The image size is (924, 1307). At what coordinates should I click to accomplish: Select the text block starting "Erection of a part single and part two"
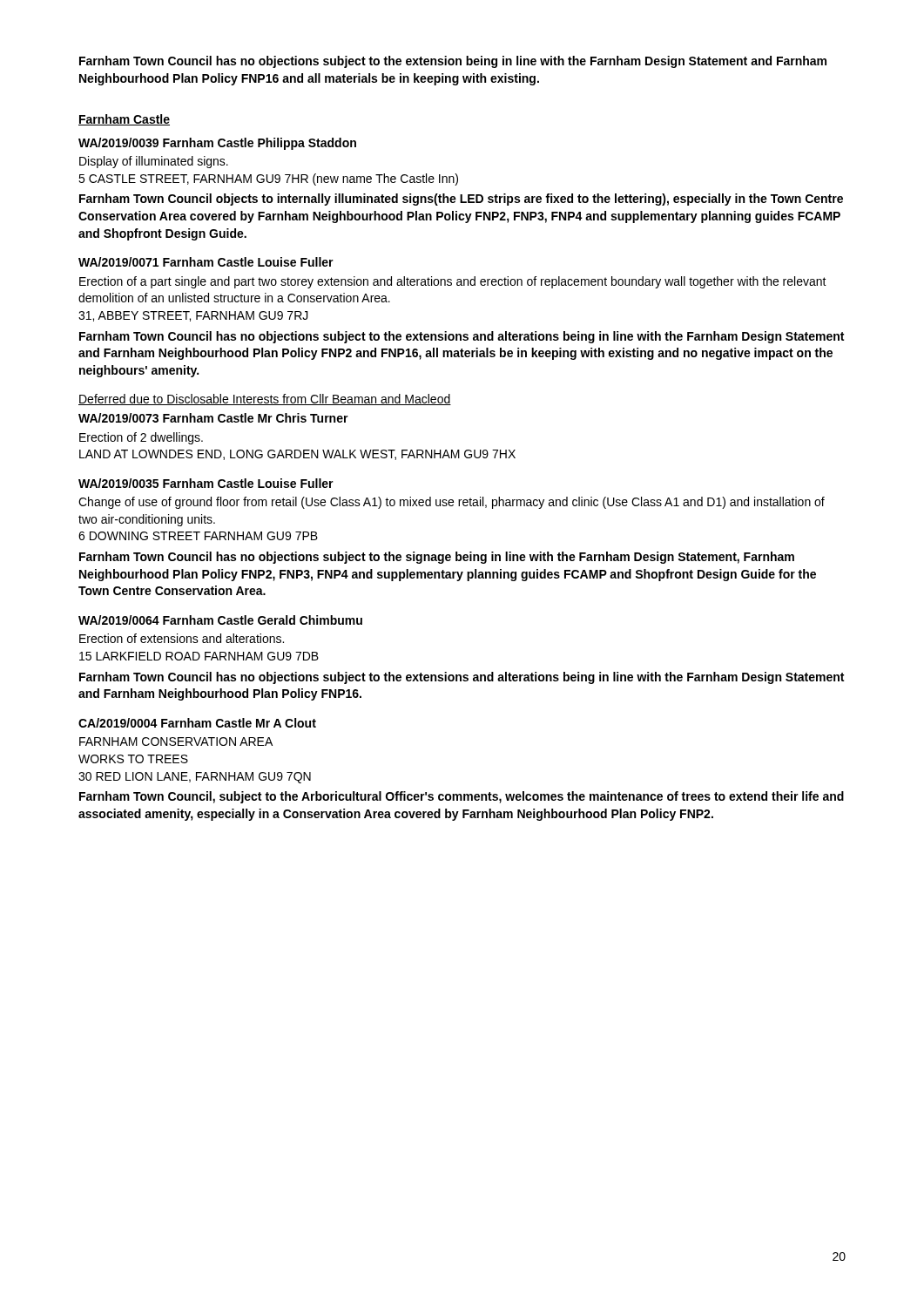[x=462, y=290]
